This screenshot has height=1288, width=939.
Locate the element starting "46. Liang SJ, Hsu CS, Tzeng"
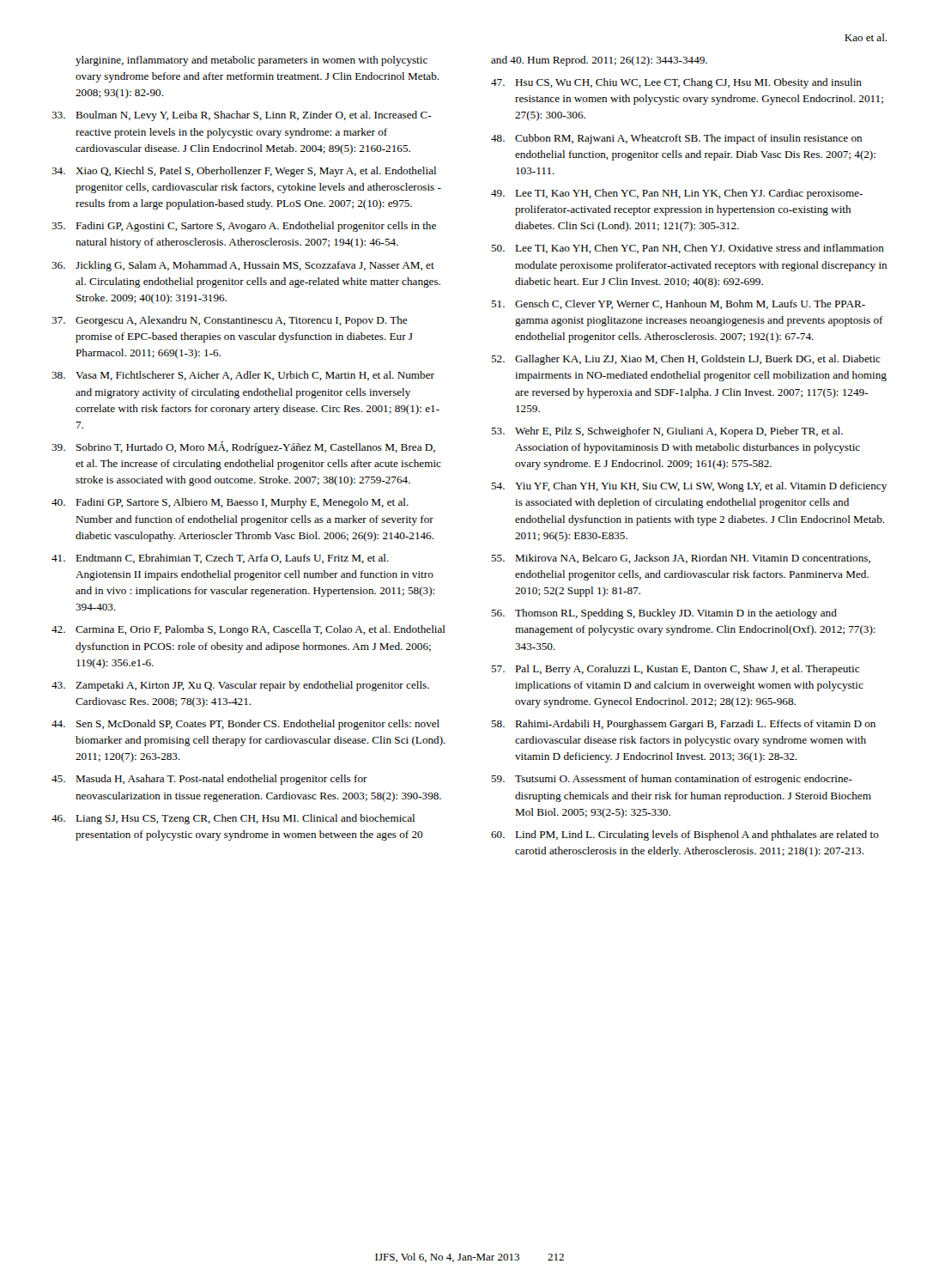(249, 826)
